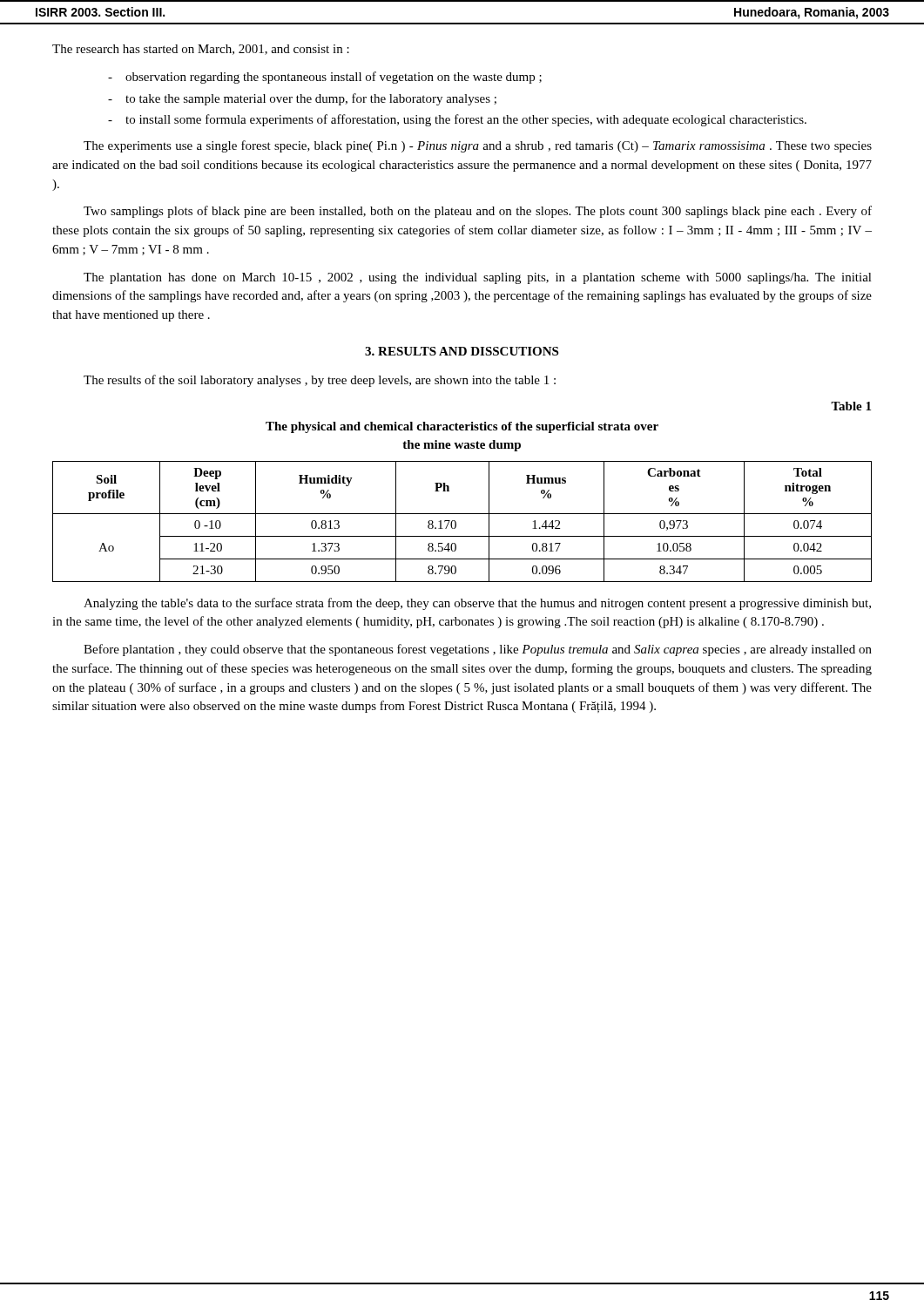
Task: Click the passage that begins "The plantation has done"
Action: [x=462, y=296]
